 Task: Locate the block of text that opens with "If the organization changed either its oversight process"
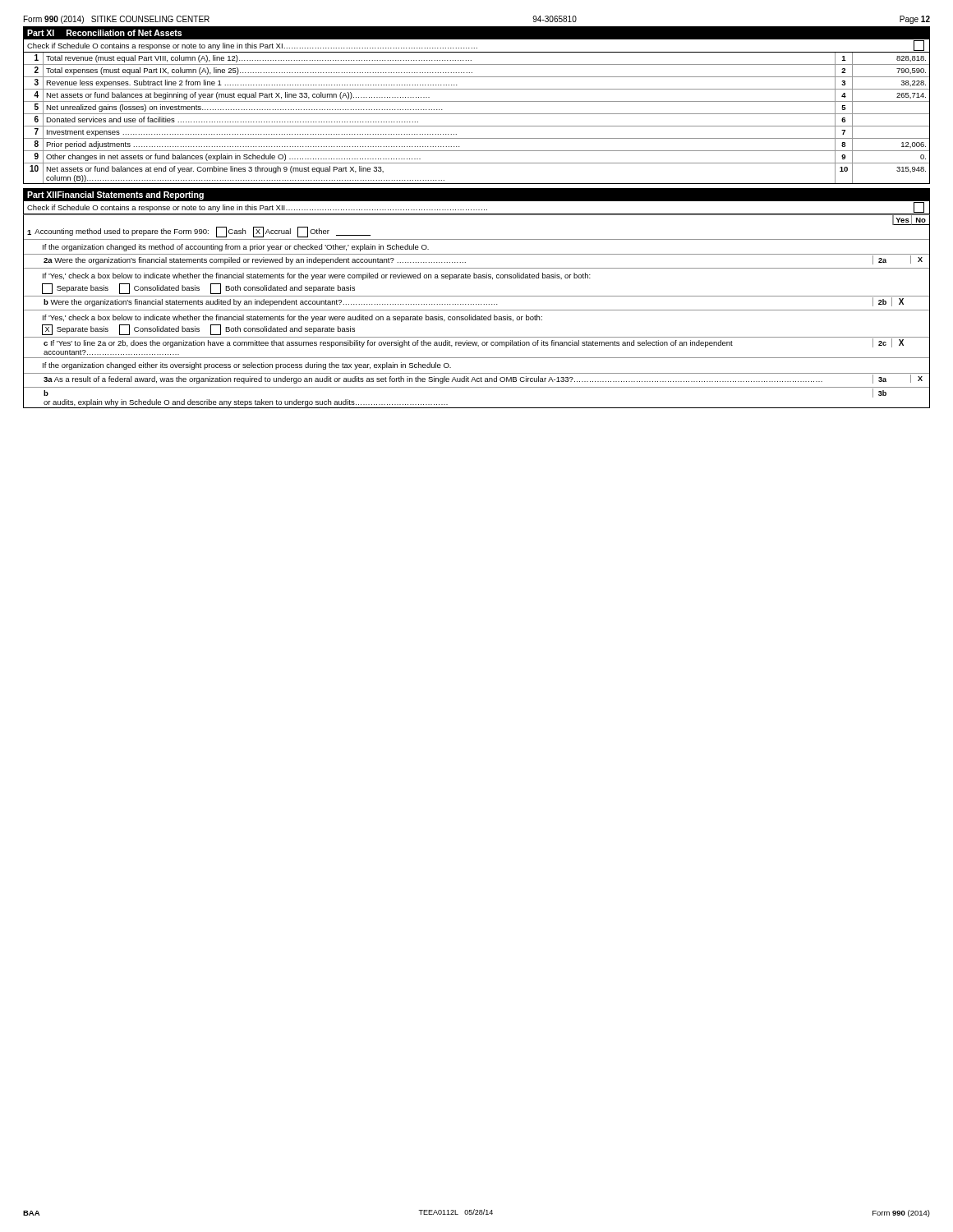tap(247, 365)
